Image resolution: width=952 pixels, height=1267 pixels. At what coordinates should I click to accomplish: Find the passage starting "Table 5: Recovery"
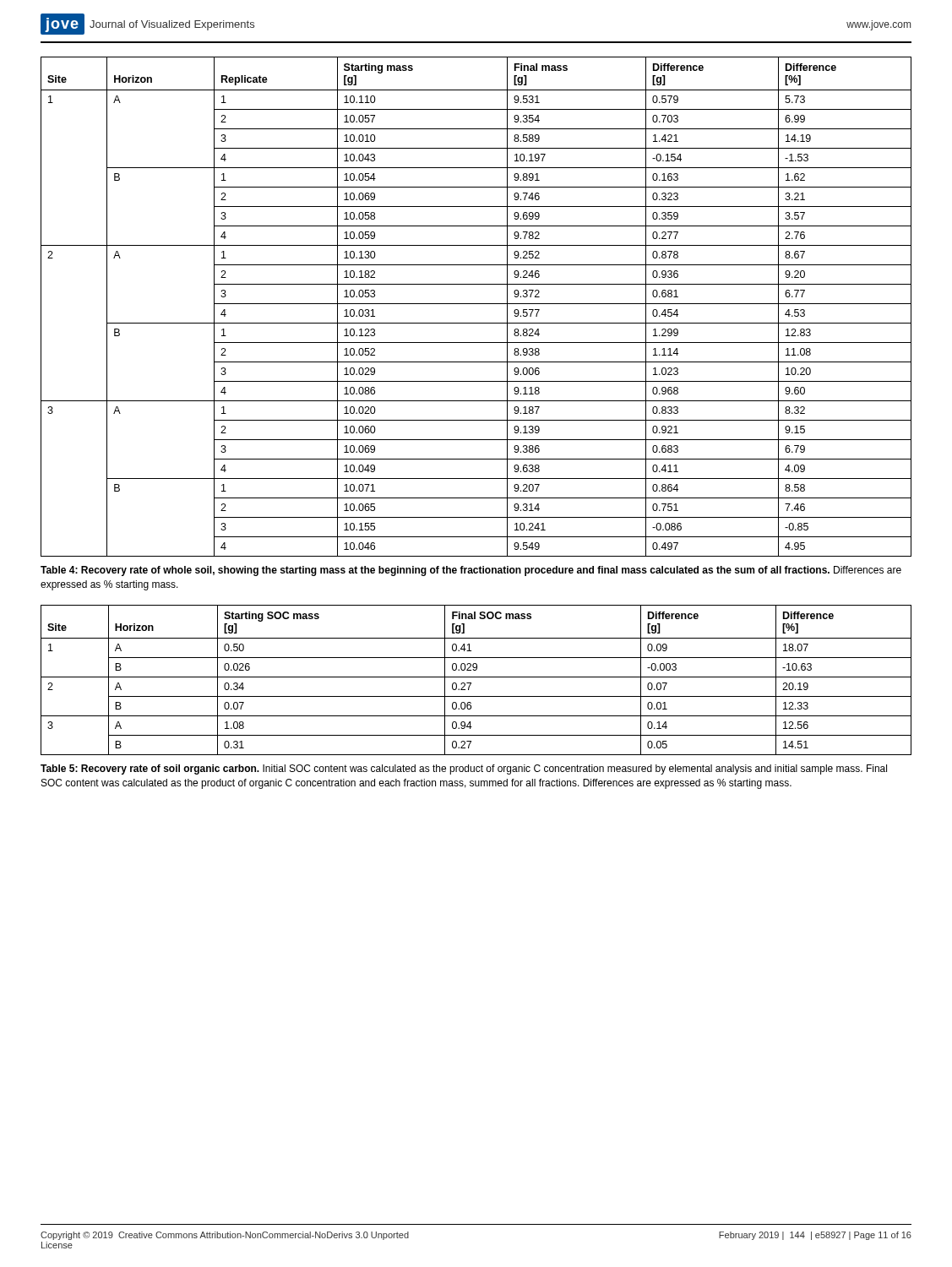click(464, 776)
